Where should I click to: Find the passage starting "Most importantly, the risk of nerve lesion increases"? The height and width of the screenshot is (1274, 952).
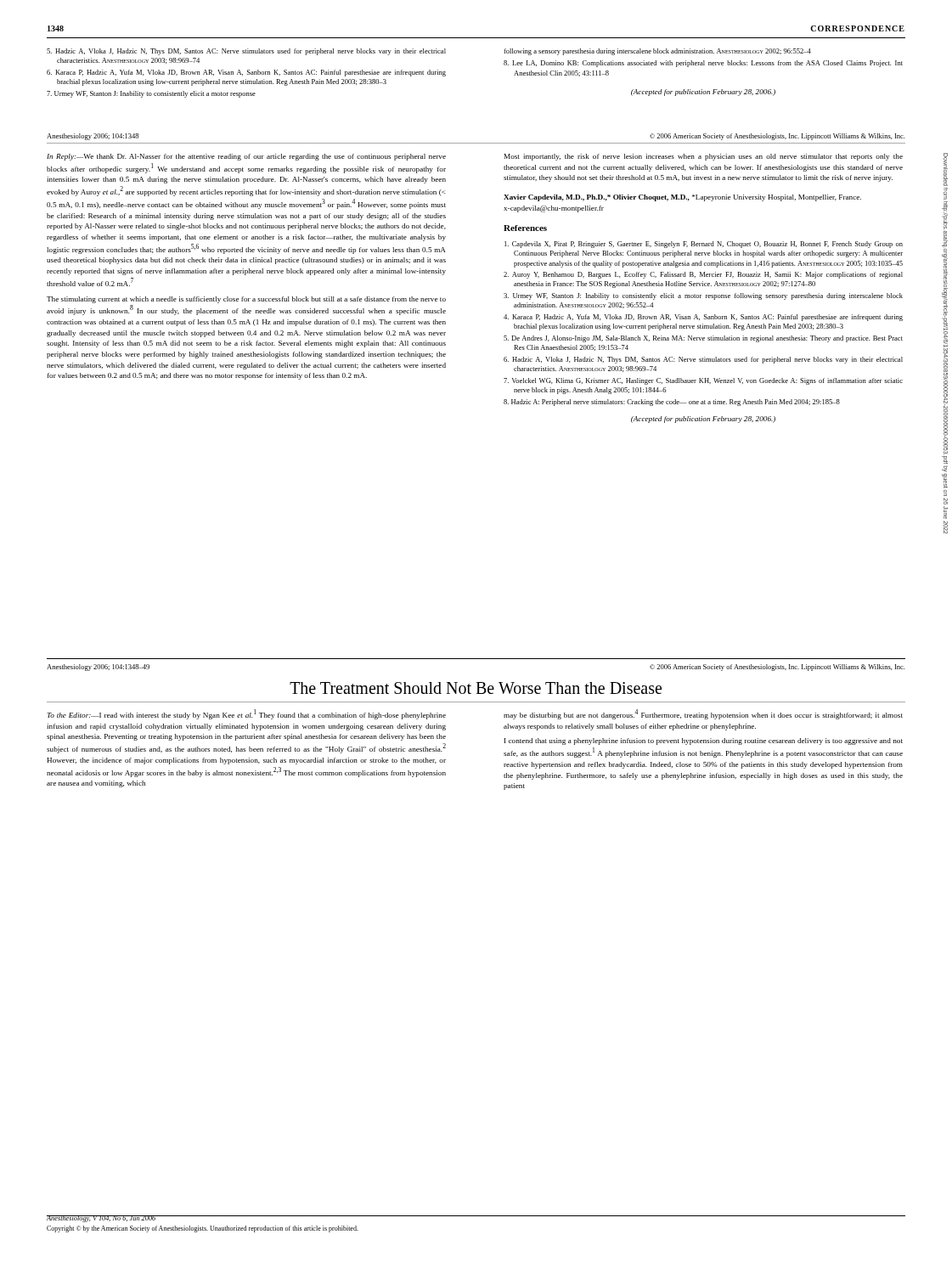703,288
